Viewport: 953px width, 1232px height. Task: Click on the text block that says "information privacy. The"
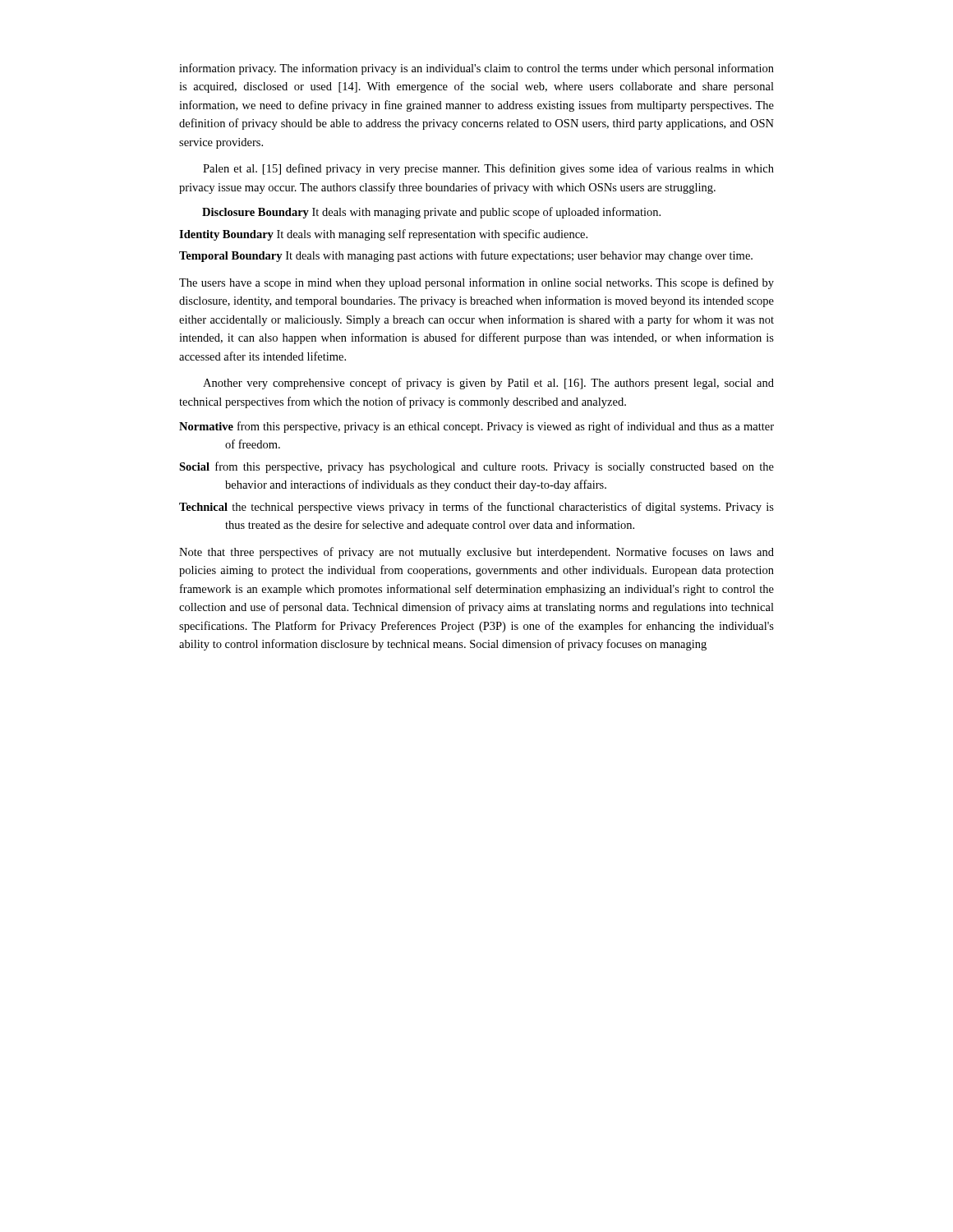click(476, 105)
